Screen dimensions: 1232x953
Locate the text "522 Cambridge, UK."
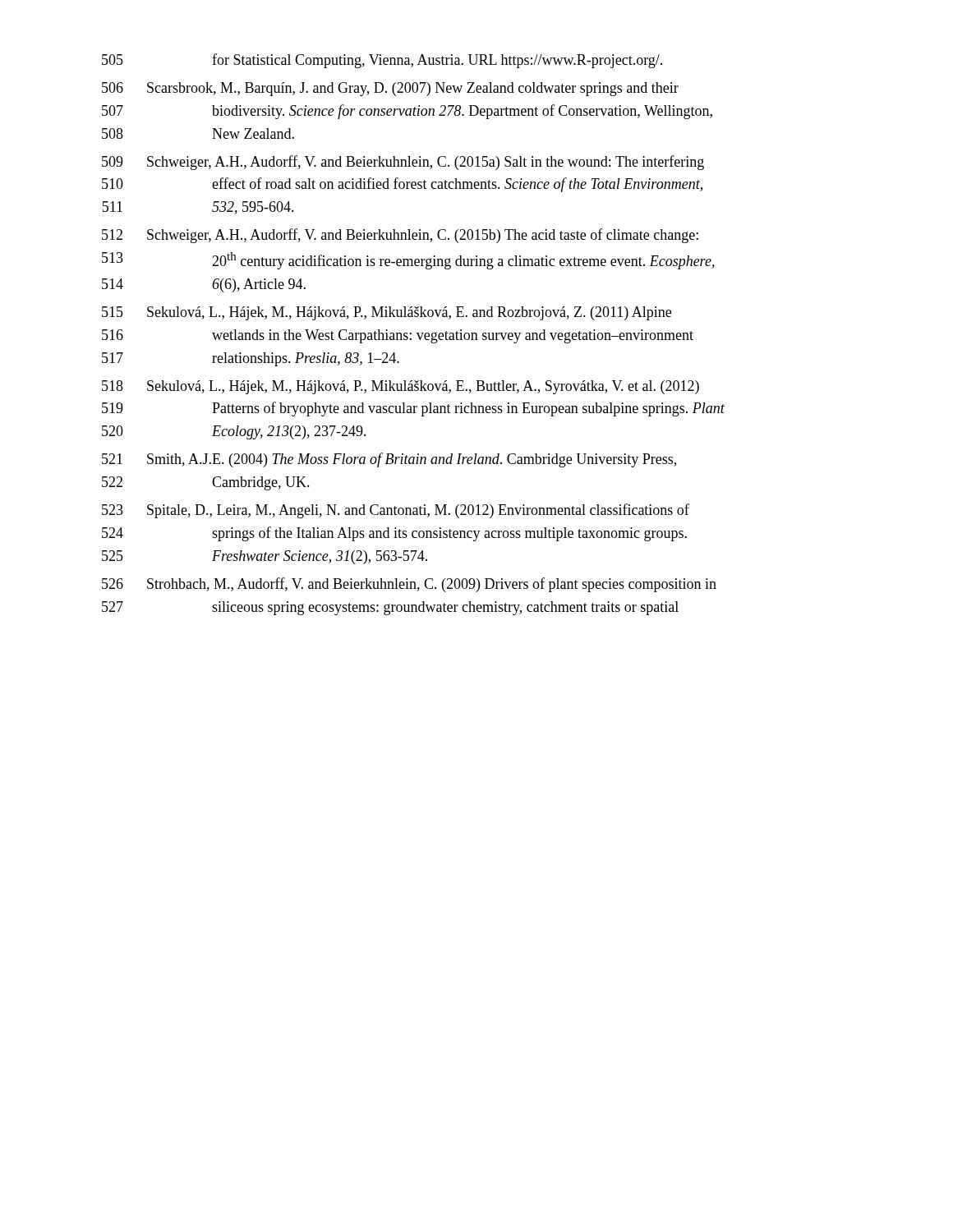click(x=108, y=483)
